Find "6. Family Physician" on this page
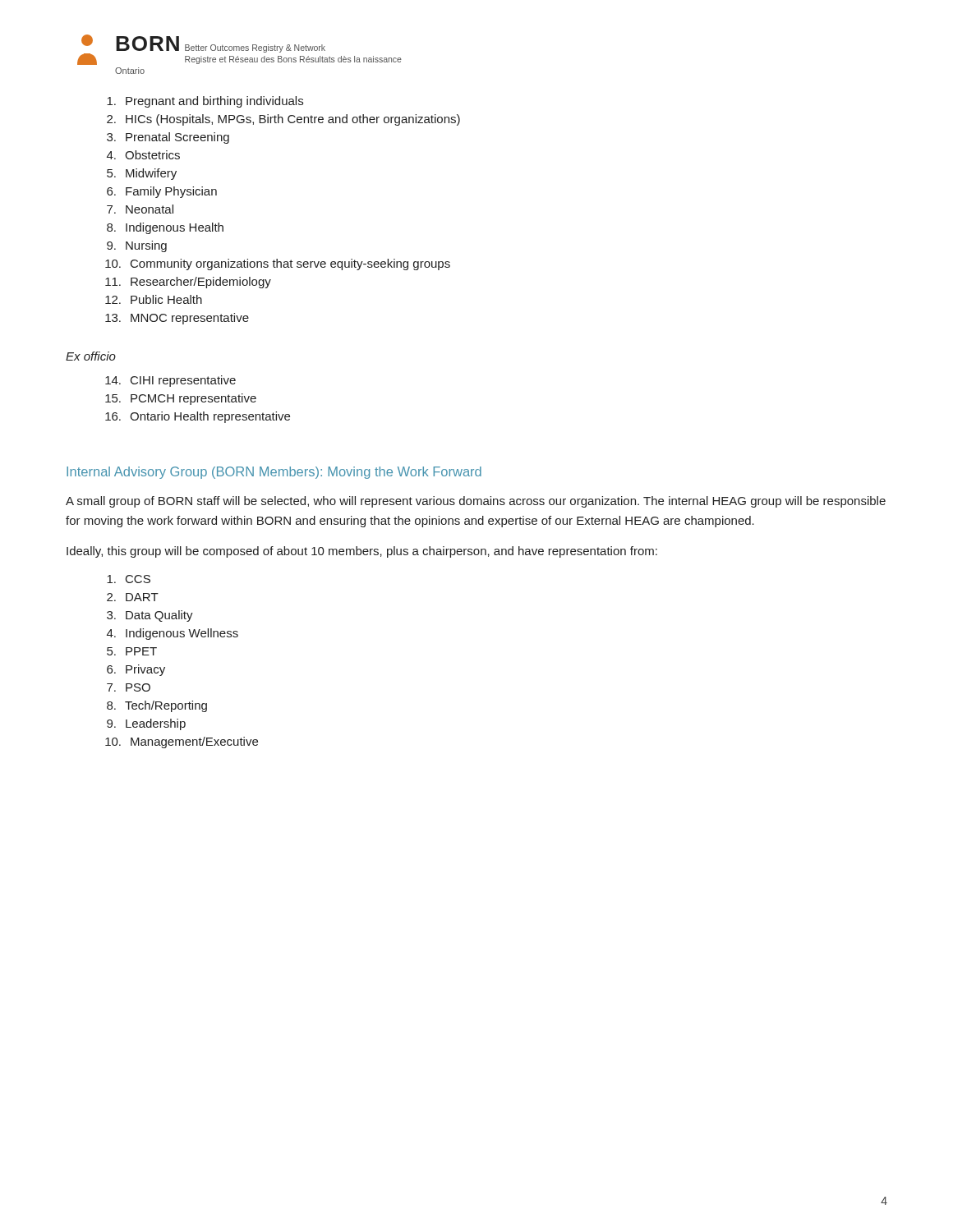The image size is (953, 1232). point(154,191)
